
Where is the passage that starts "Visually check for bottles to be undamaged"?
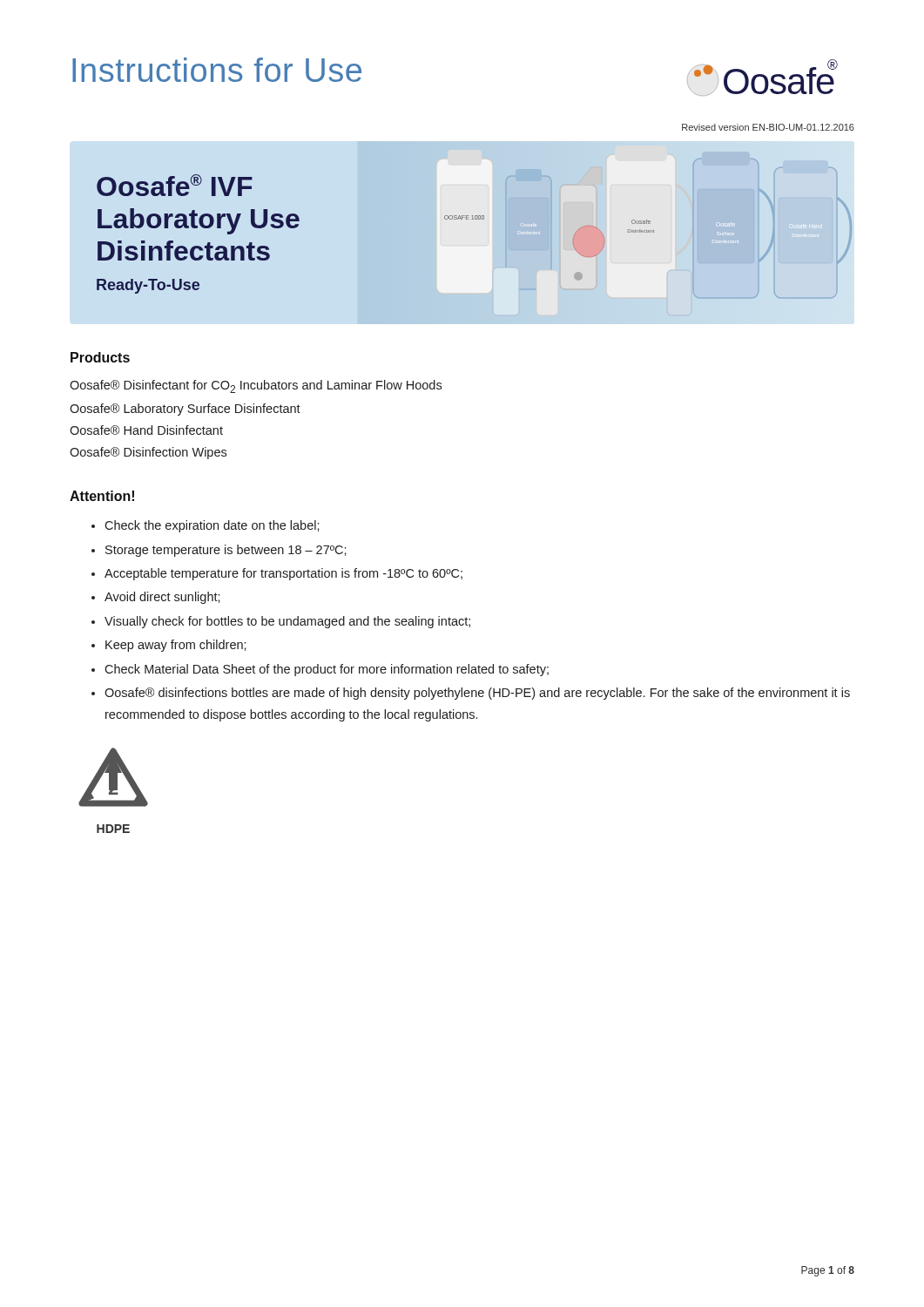pos(288,621)
